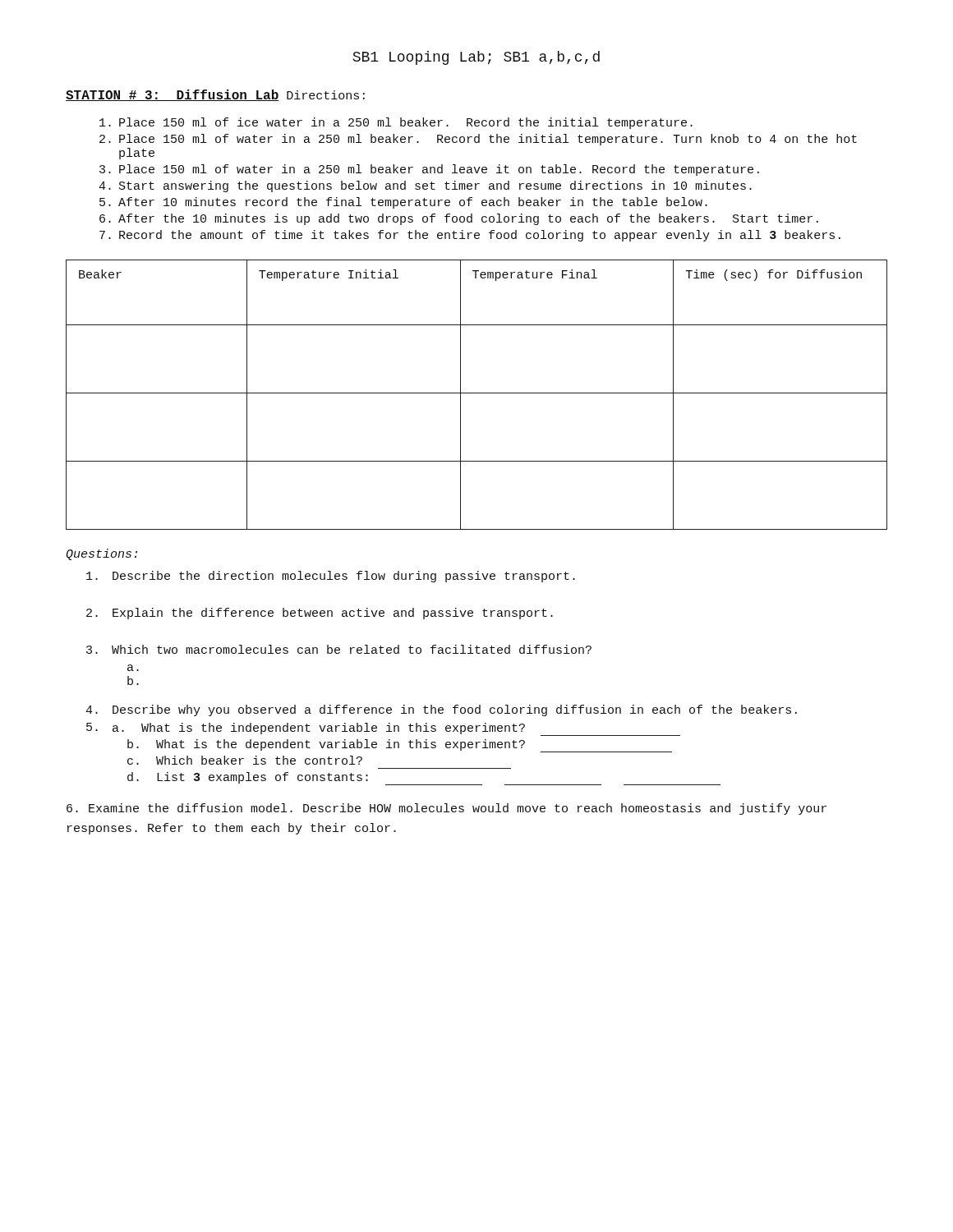Viewport: 953px width, 1232px height.
Task: Where is the passage that starts "3. Which two macromolecules can be related to"?
Action: (x=339, y=649)
